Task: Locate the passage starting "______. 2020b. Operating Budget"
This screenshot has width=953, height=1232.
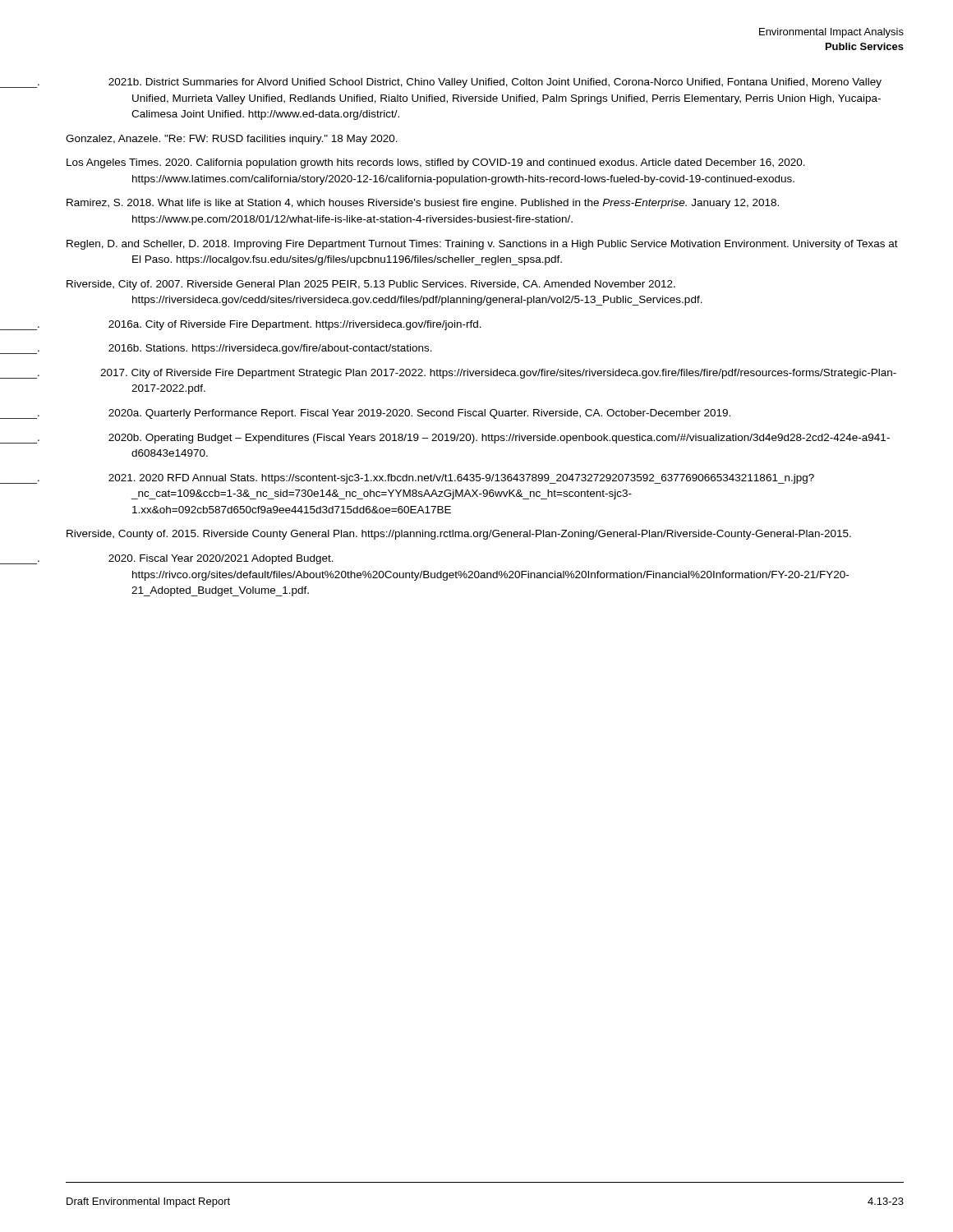Action: click(x=478, y=444)
